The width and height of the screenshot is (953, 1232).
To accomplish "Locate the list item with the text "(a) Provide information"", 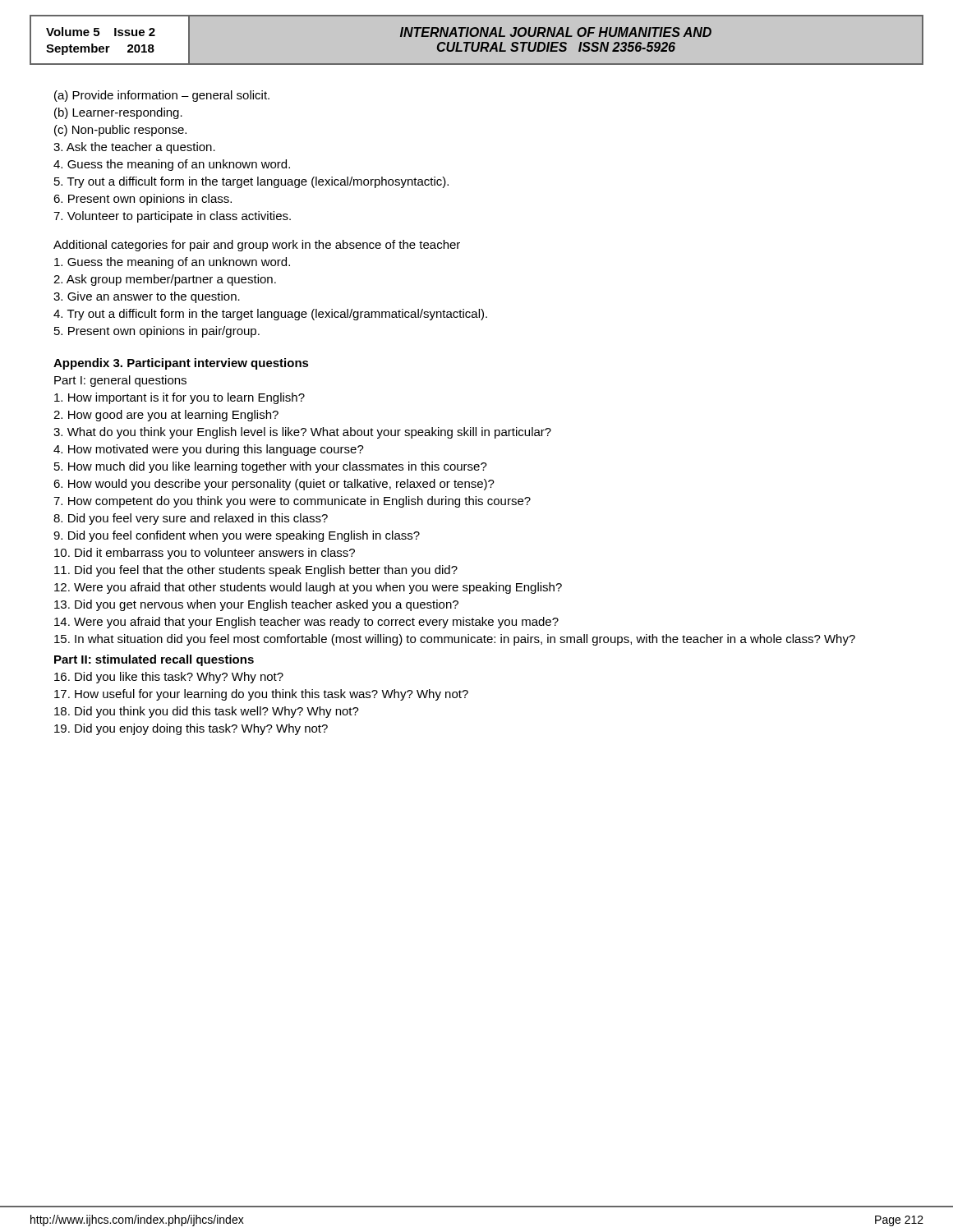I will (162, 95).
